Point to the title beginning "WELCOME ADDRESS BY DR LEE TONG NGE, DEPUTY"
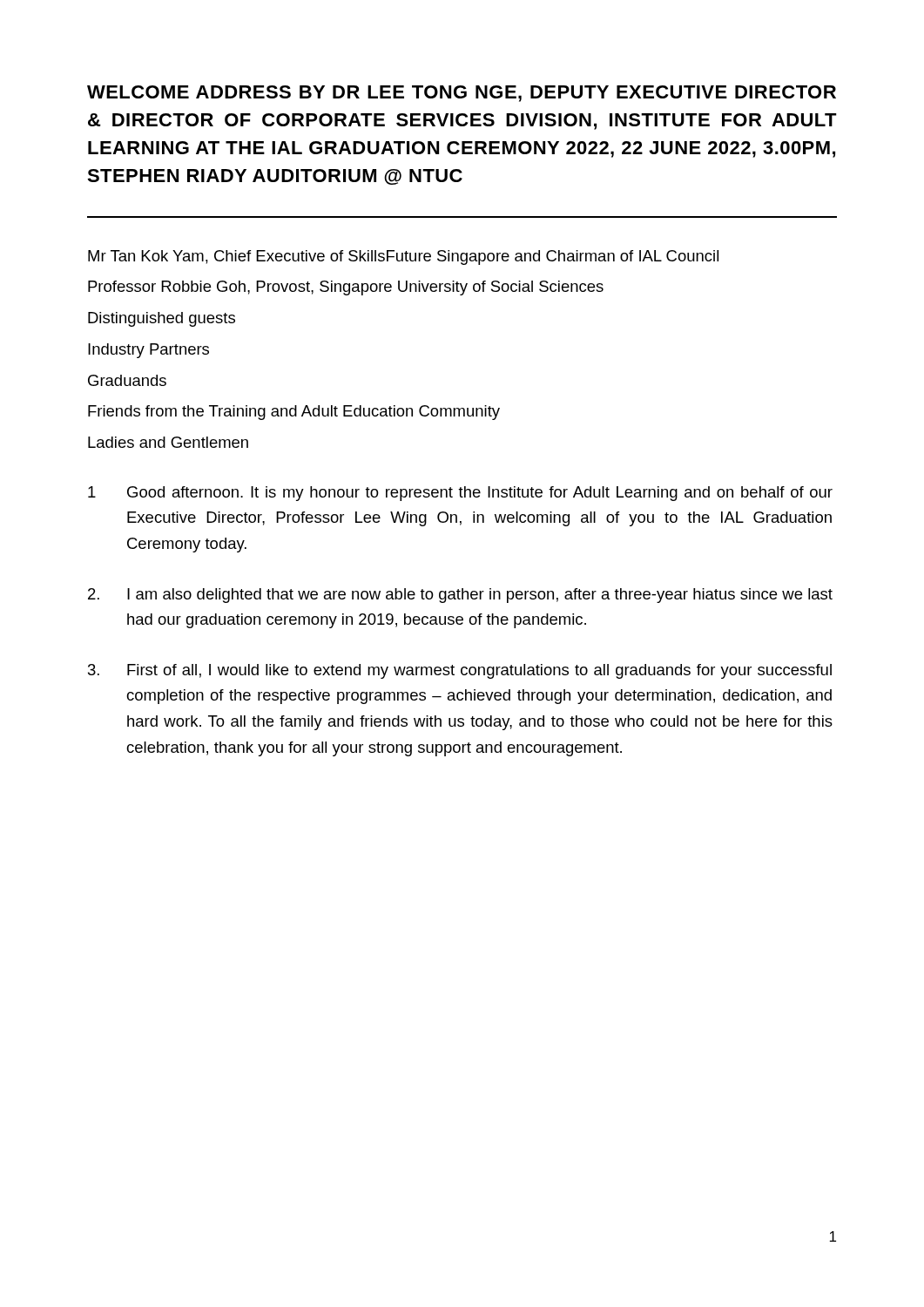The image size is (924, 1307). pyautogui.click(x=462, y=134)
